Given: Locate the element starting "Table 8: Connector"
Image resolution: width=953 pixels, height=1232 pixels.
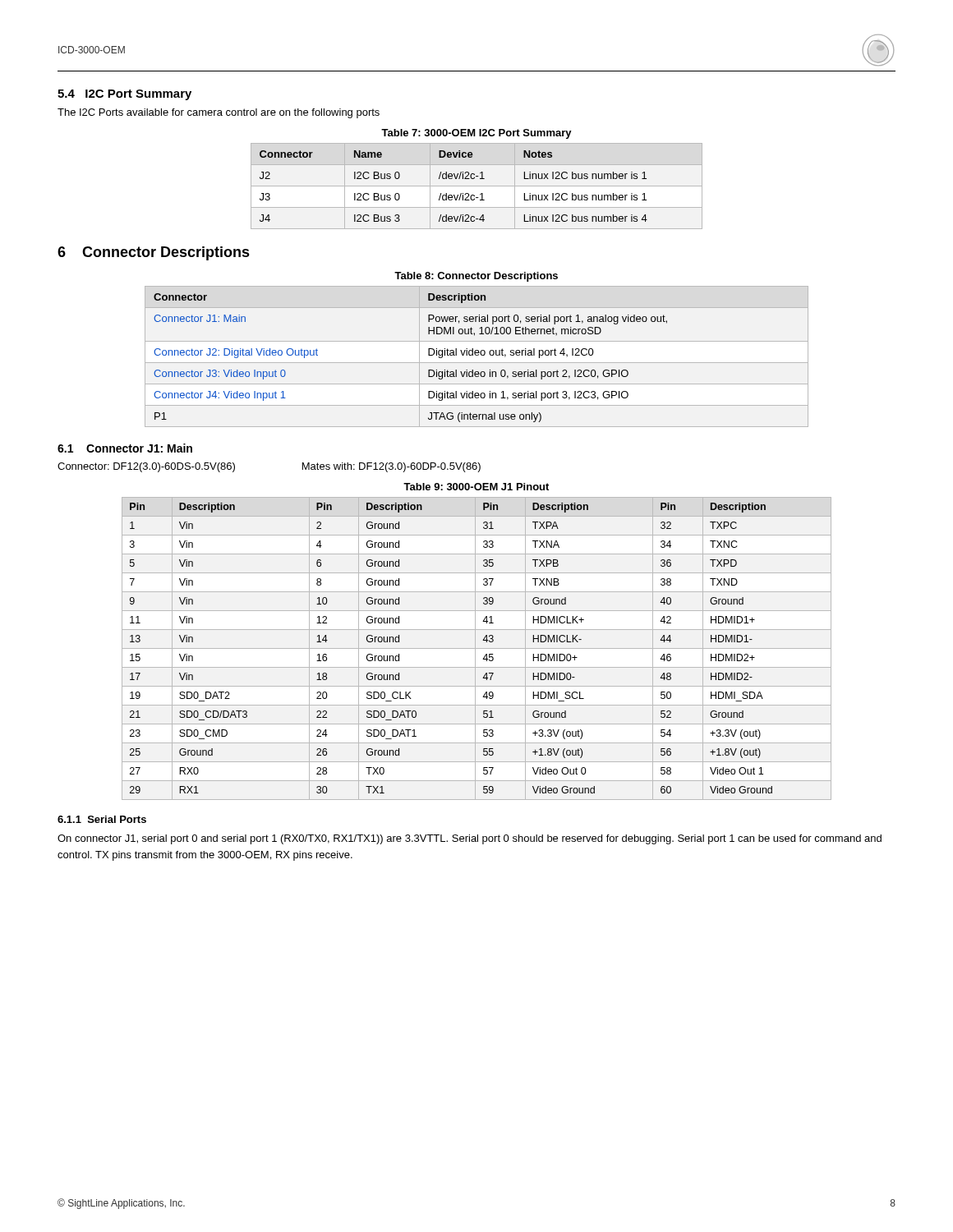Looking at the screenshot, I should (476, 276).
